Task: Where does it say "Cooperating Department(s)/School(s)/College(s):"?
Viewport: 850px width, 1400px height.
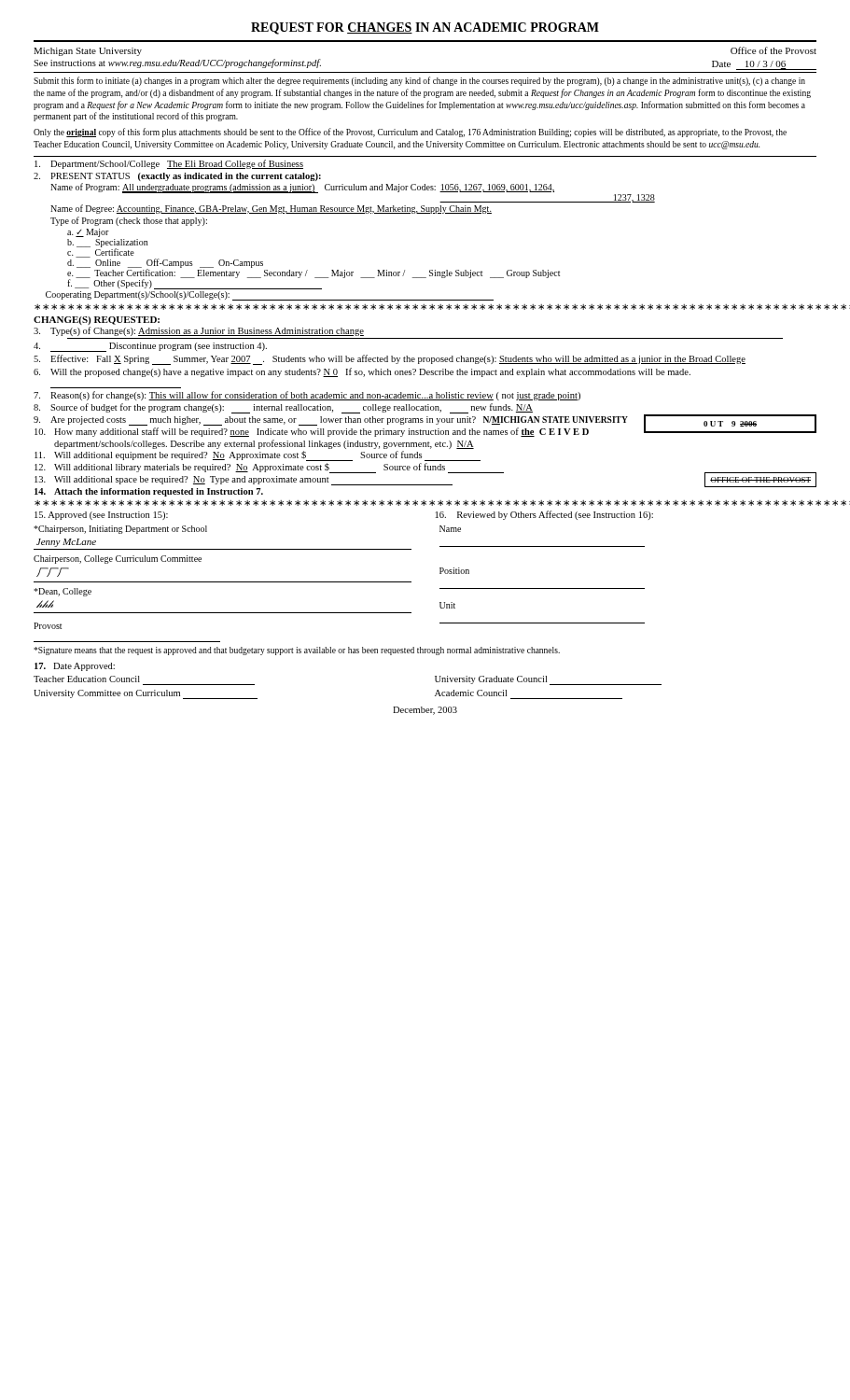Action: click(264, 295)
